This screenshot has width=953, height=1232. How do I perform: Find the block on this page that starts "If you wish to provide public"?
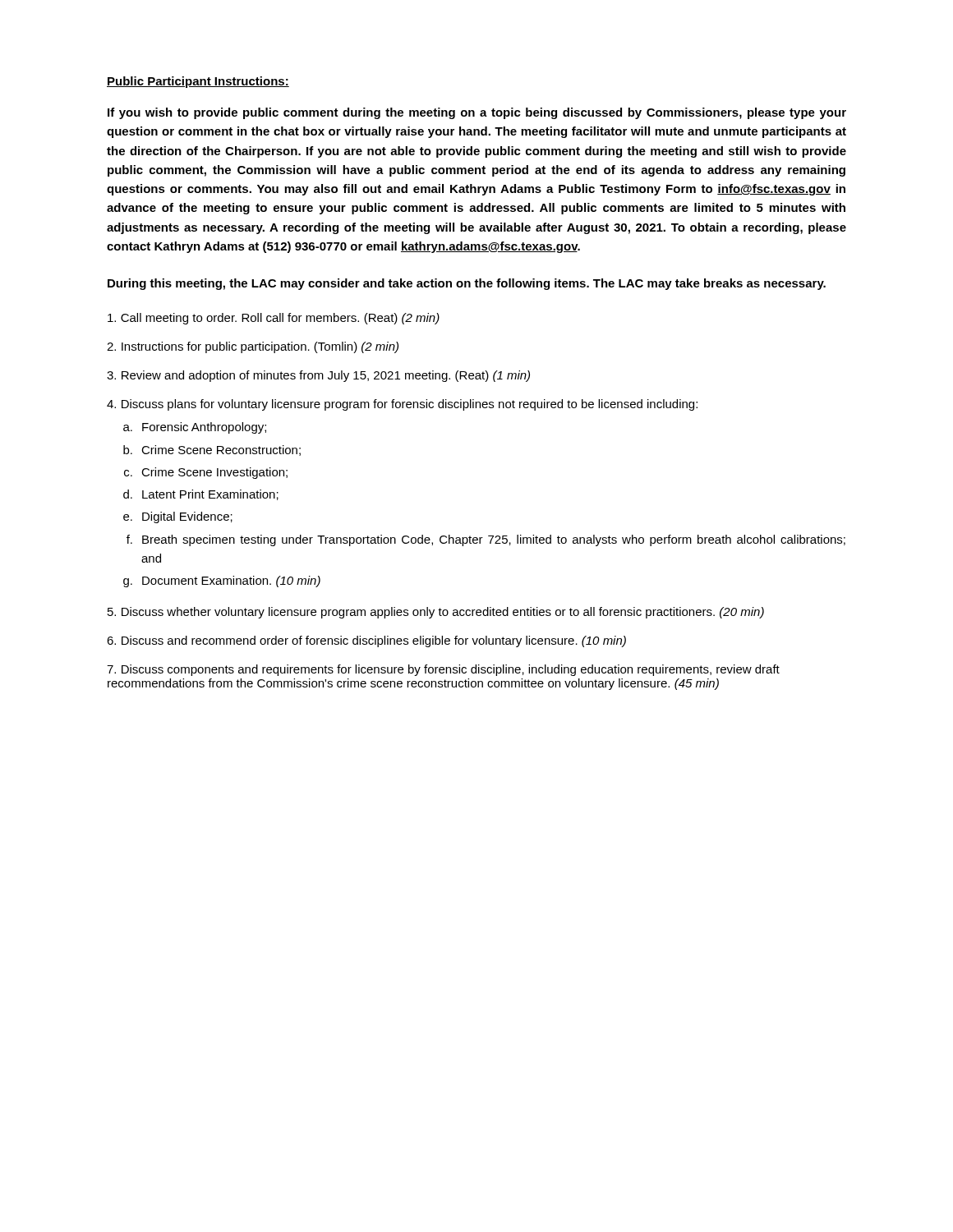click(x=476, y=179)
